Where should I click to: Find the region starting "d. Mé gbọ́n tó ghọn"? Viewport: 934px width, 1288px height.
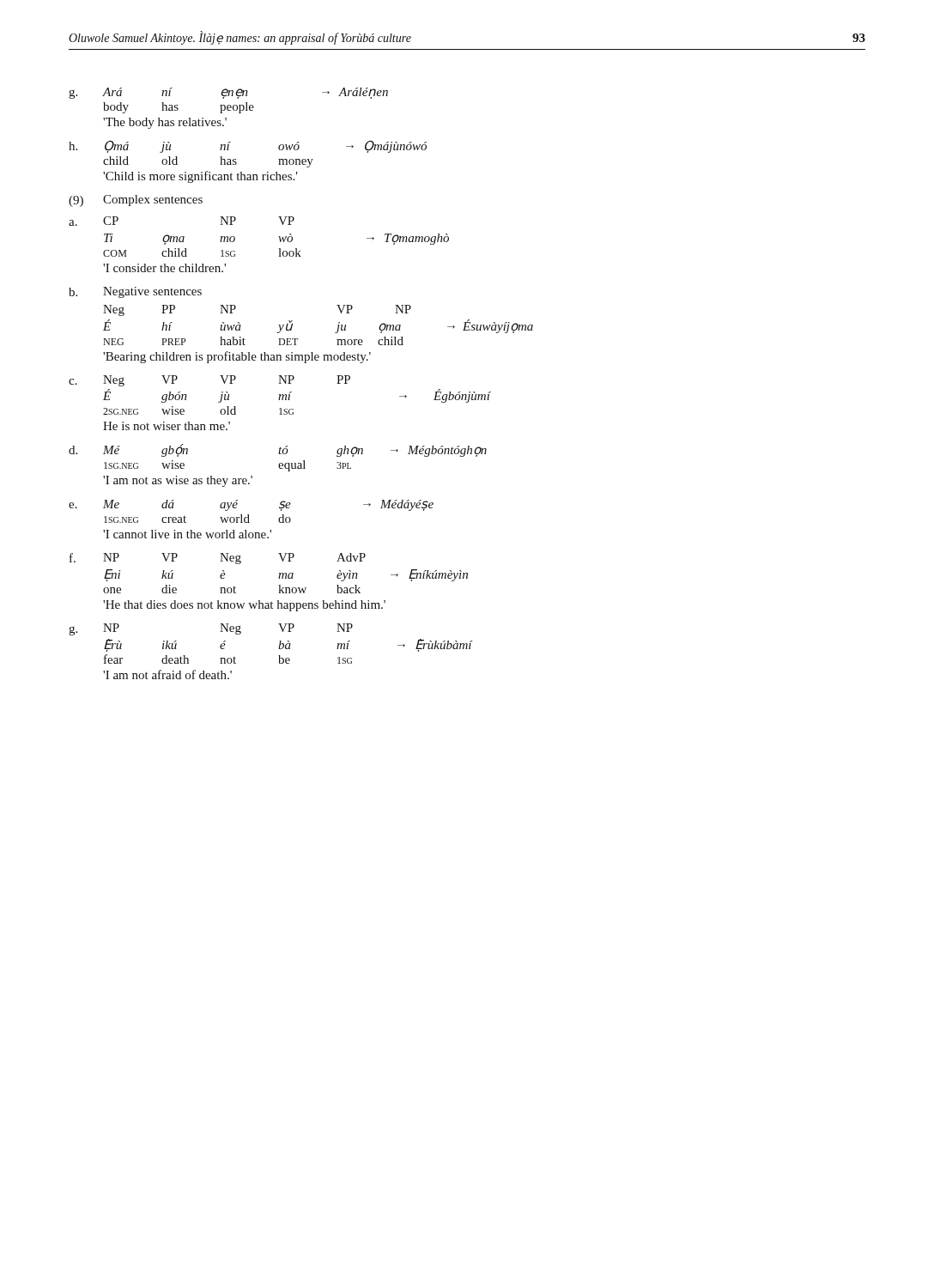[x=278, y=450]
